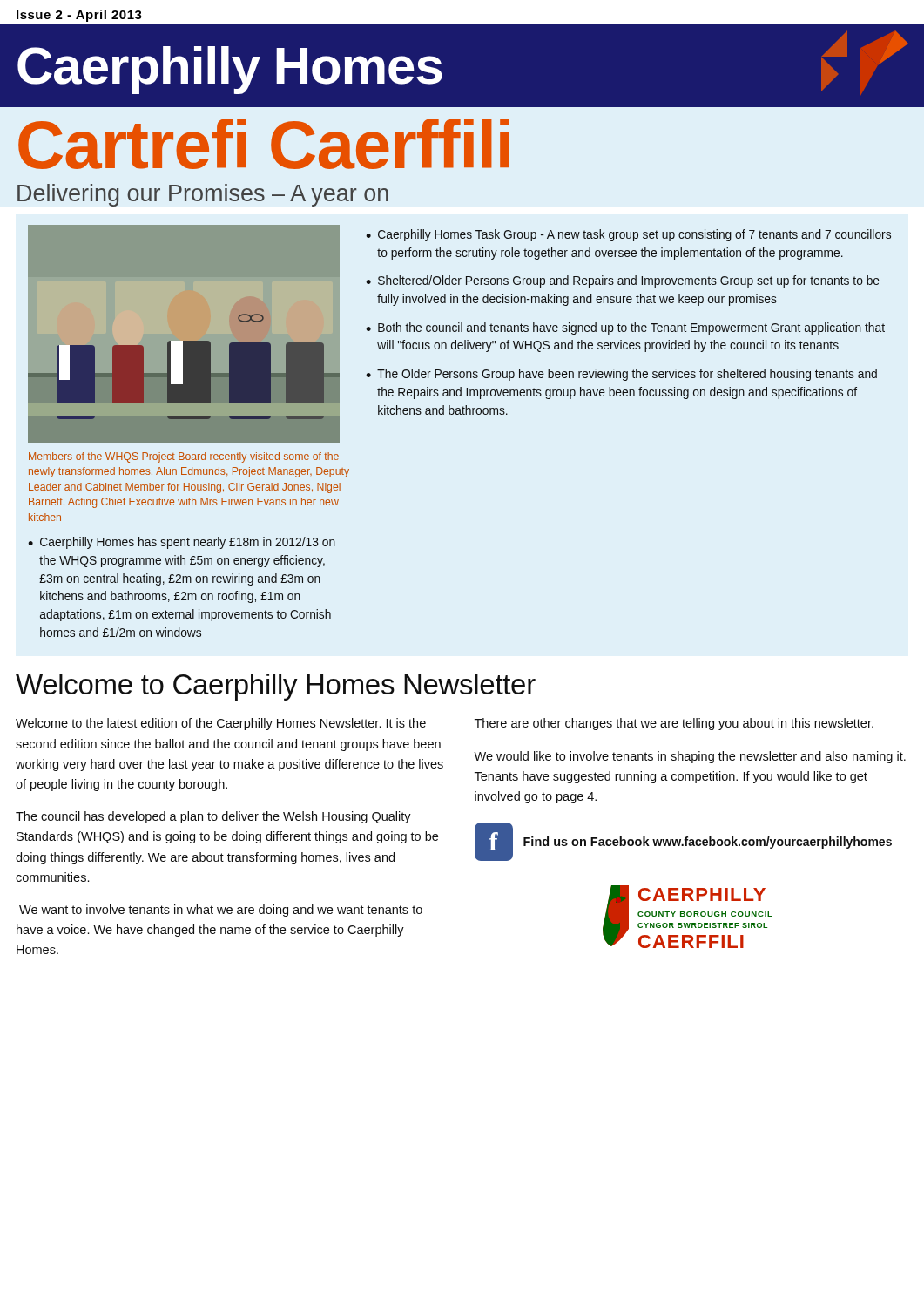The height and width of the screenshot is (1307, 924).
Task: Locate the logo
Action: click(x=691, y=920)
